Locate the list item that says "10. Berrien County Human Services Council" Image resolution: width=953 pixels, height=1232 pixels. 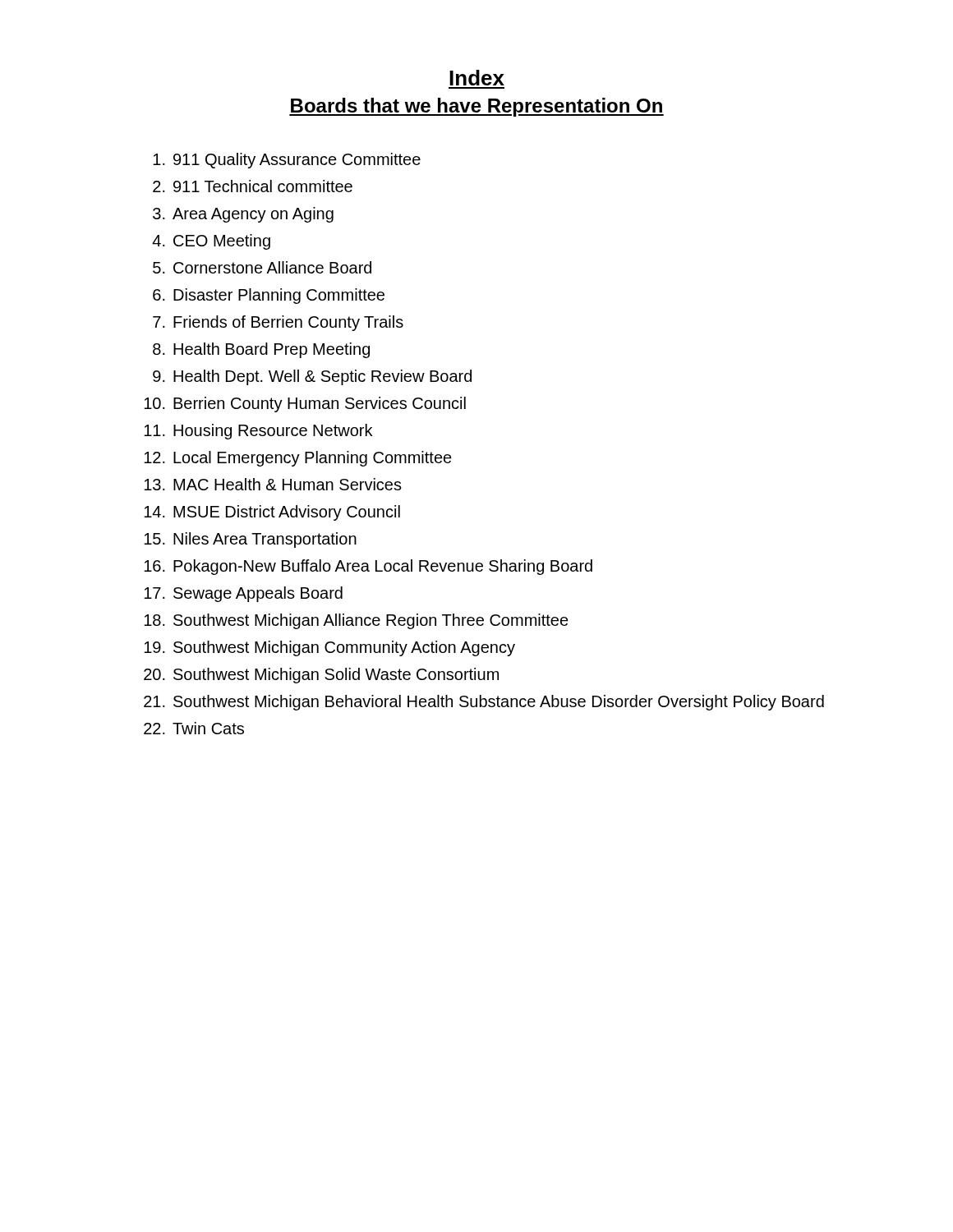305,405
